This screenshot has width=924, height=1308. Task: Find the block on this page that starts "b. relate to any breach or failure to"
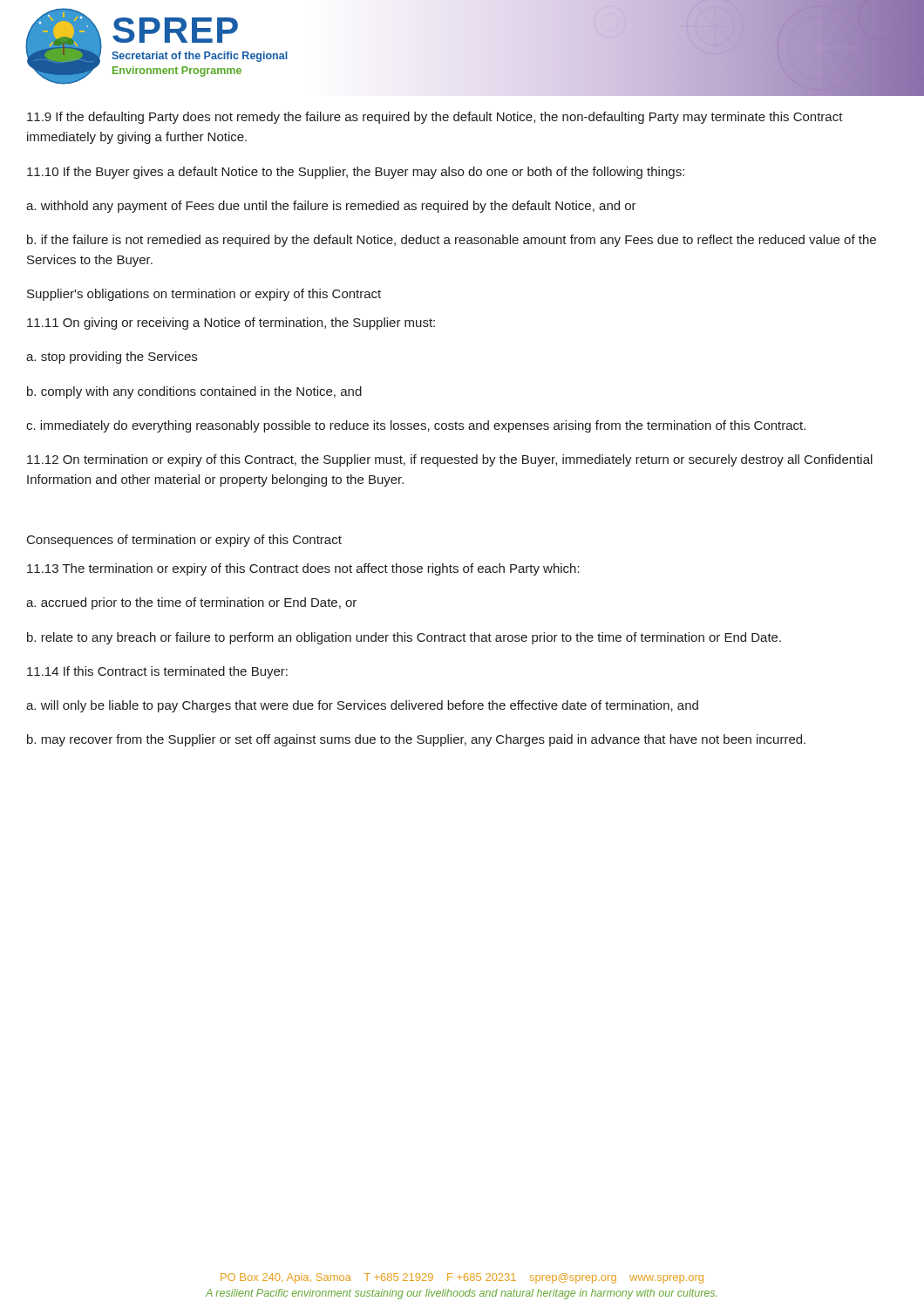pos(404,637)
